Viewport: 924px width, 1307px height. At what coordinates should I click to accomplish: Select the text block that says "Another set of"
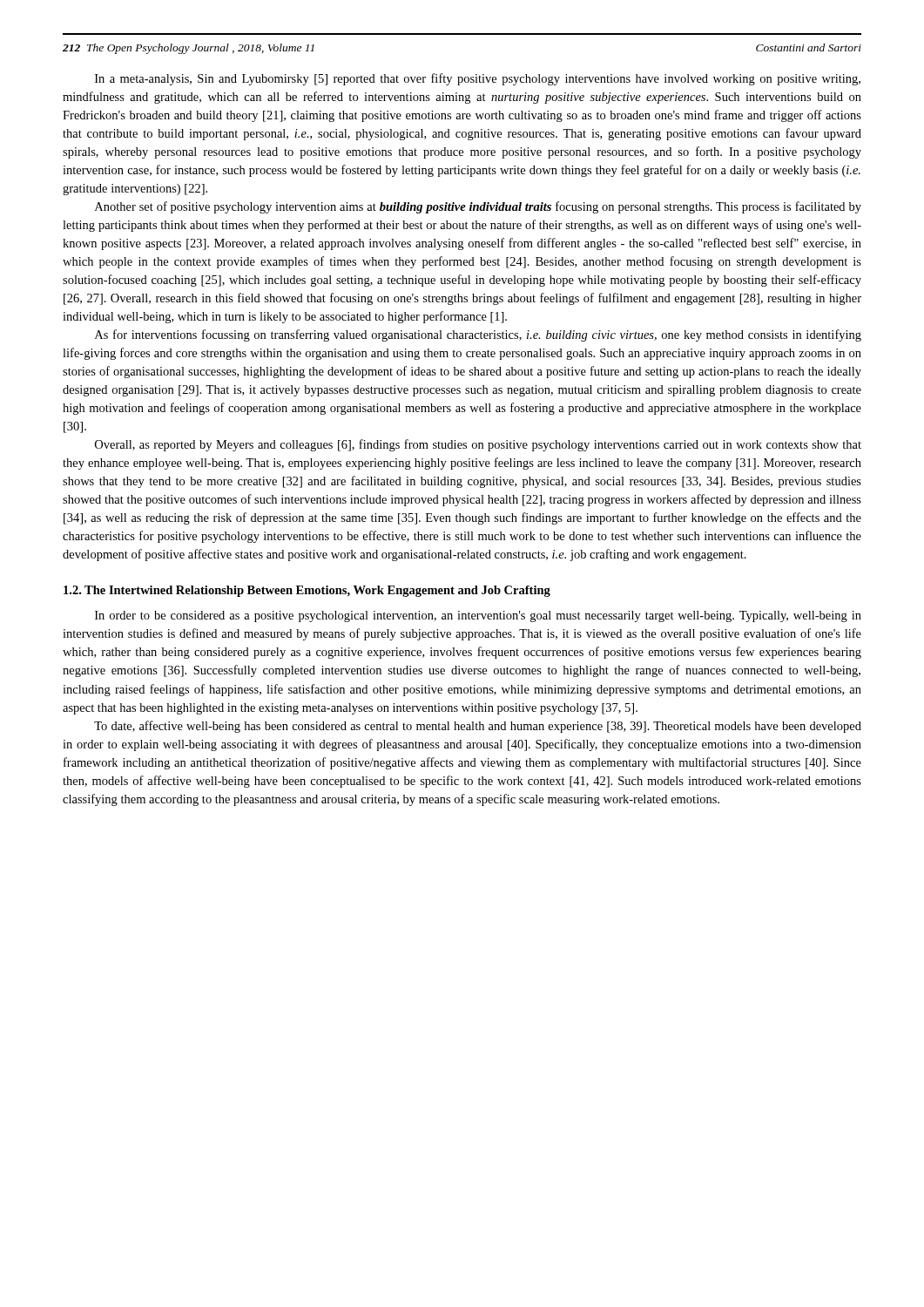pos(462,262)
